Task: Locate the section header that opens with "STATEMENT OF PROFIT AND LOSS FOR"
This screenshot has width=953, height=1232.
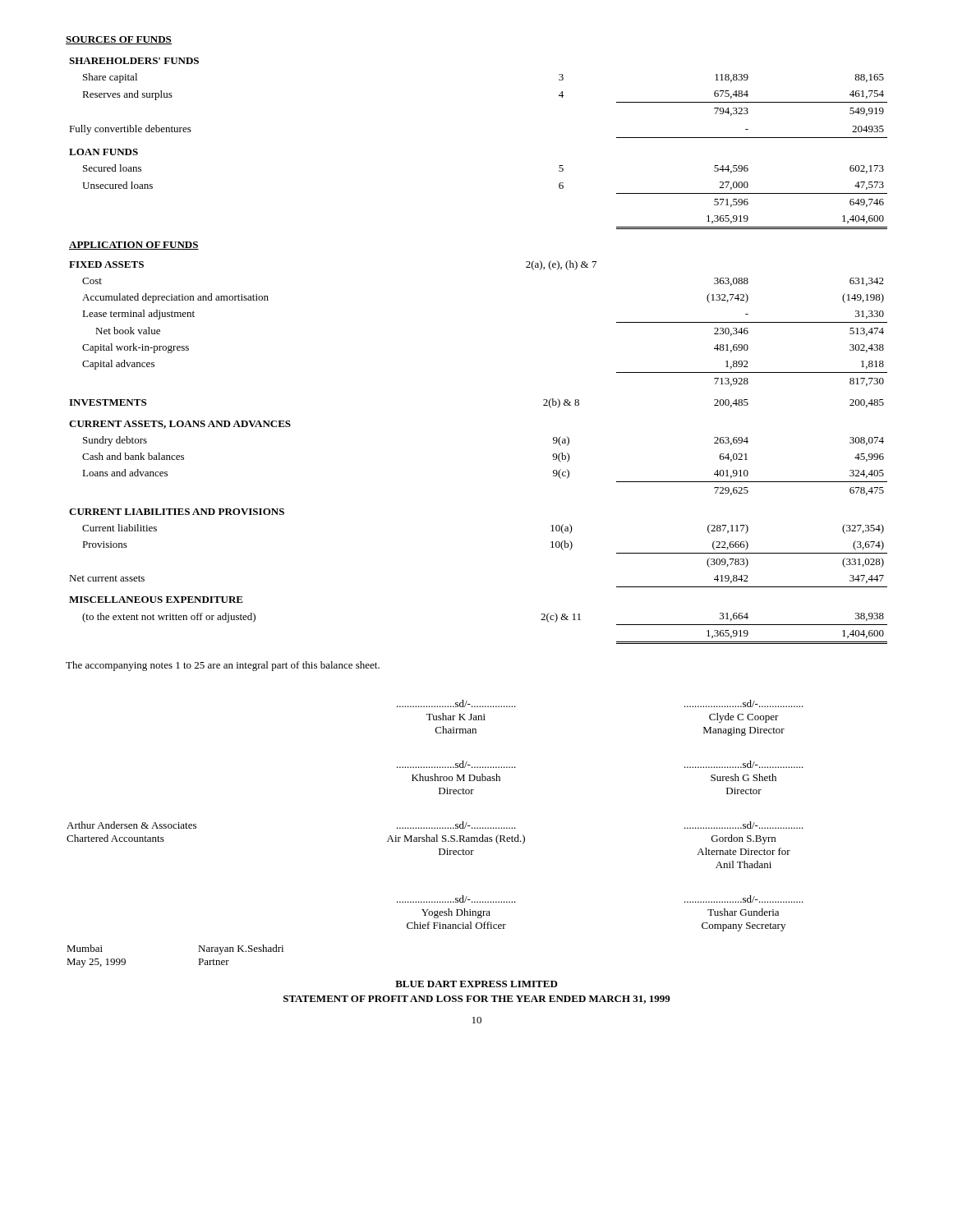Action: click(476, 998)
